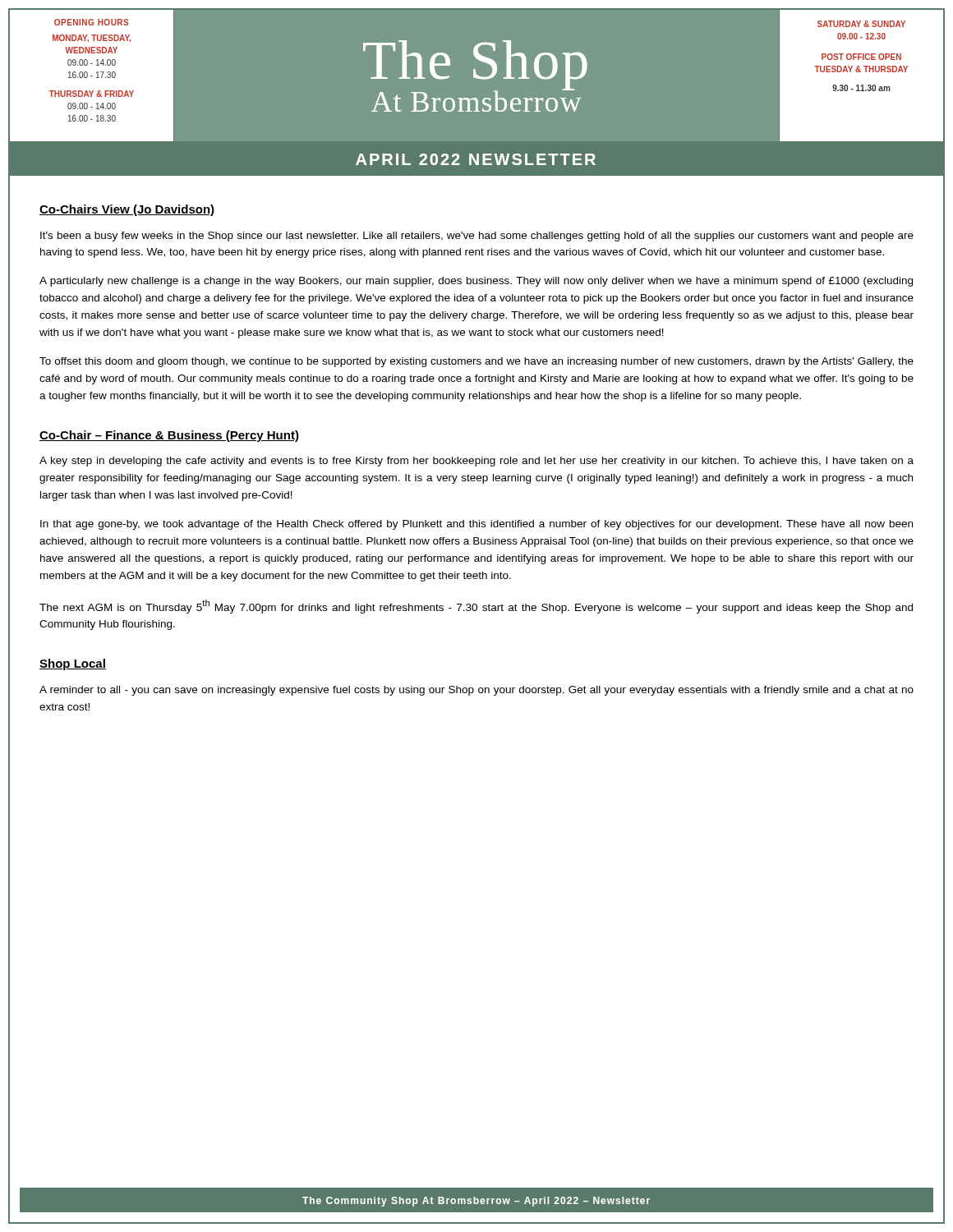
Task: Locate the text starting "Co-Chair – Finance"
Action: pyautogui.click(x=169, y=436)
